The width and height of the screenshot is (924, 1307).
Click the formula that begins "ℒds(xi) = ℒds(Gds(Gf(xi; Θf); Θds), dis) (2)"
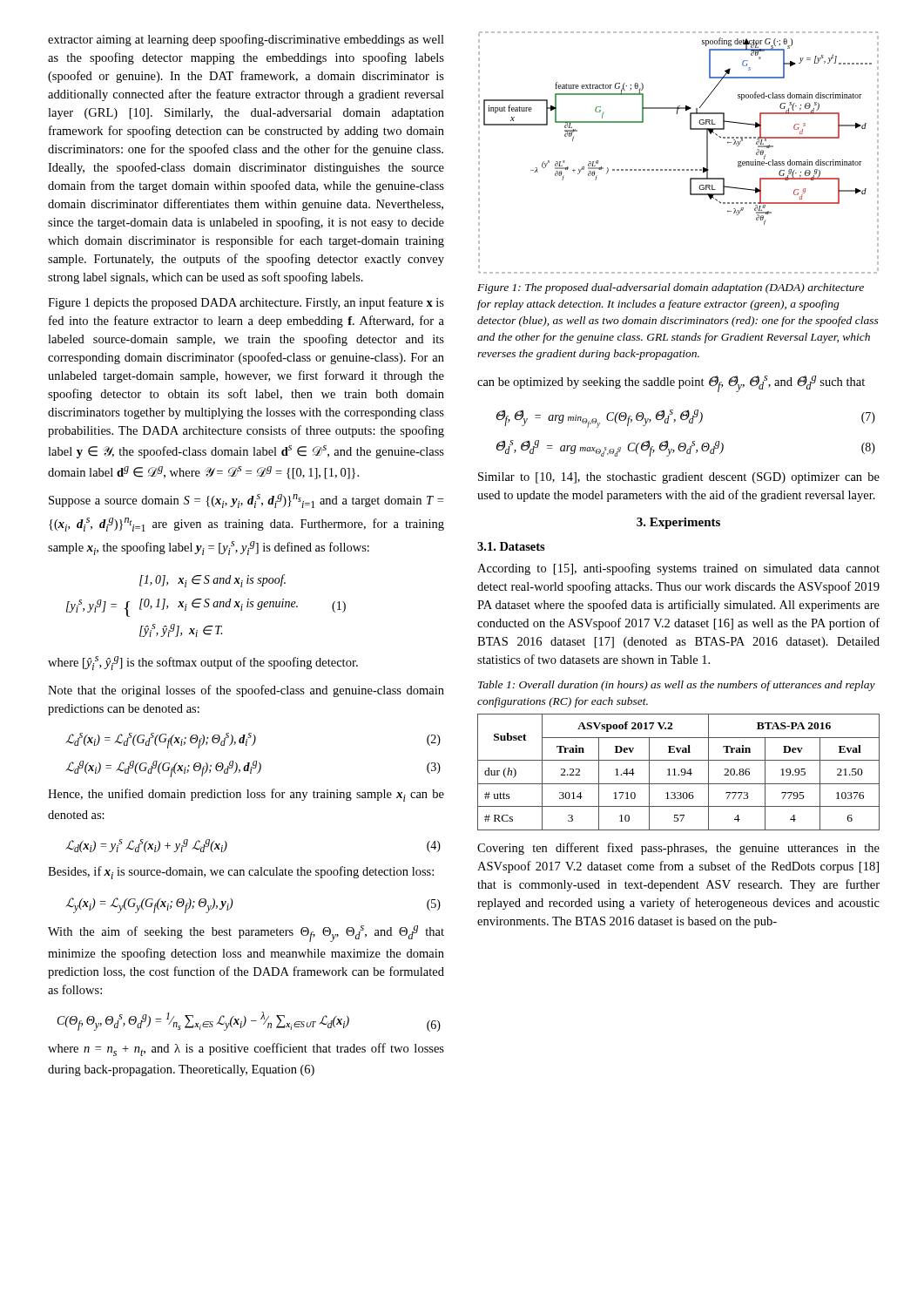pyautogui.click(x=246, y=754)
